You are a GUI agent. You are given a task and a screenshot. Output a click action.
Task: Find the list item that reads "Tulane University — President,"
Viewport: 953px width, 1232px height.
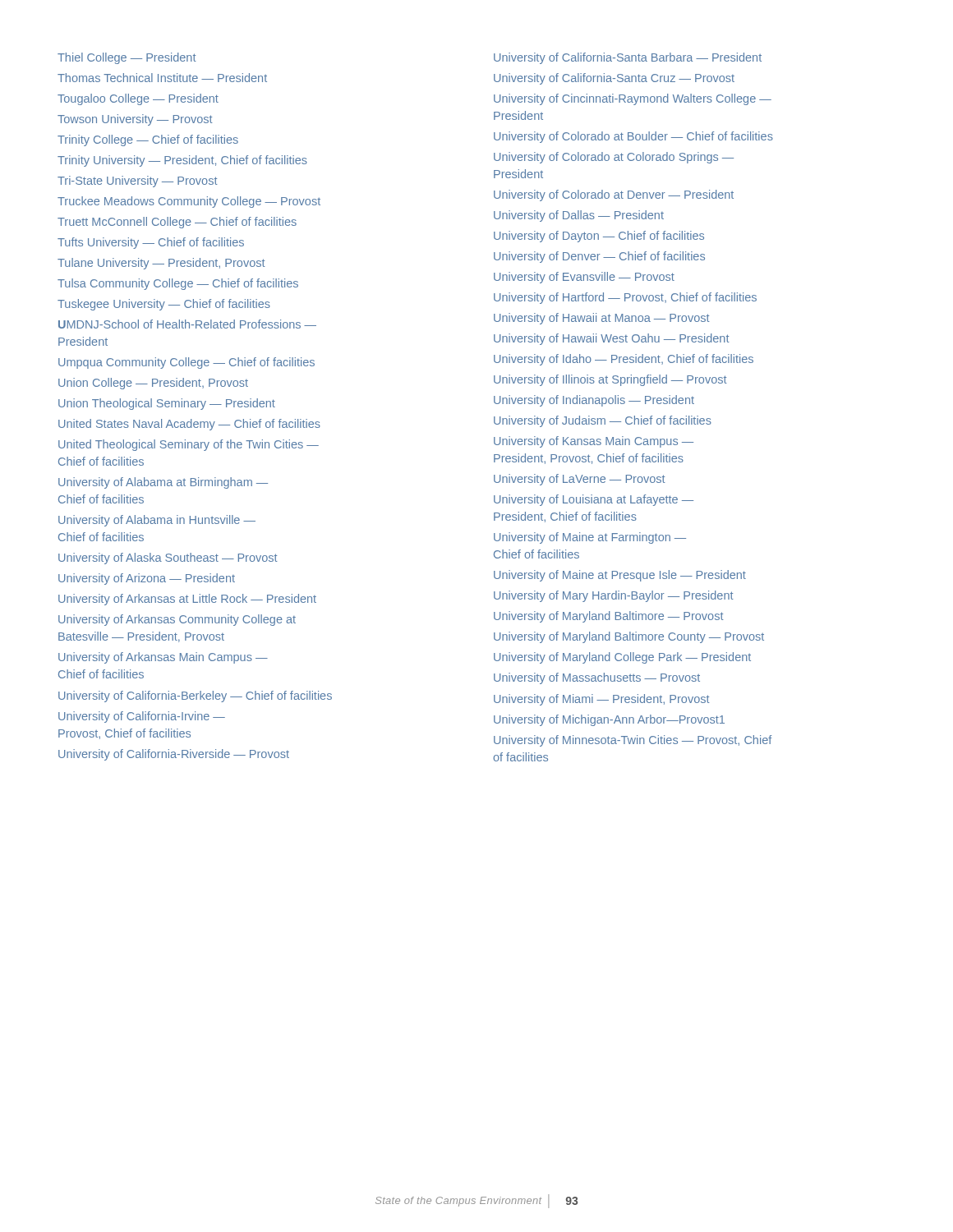click(x=161, y=263)
